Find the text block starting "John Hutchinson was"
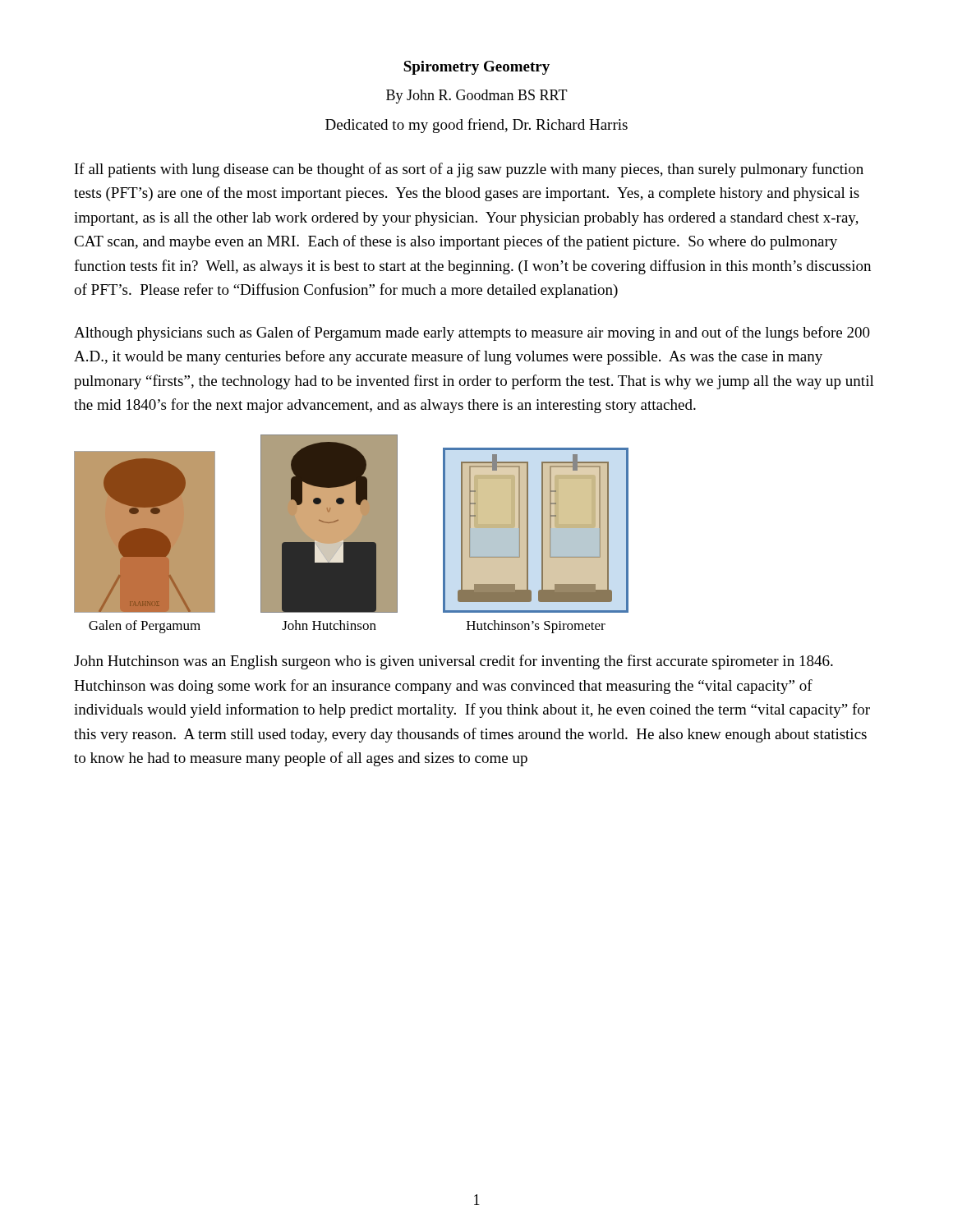The height and width of the screenshot is (1232, 953). coord(472,709)
